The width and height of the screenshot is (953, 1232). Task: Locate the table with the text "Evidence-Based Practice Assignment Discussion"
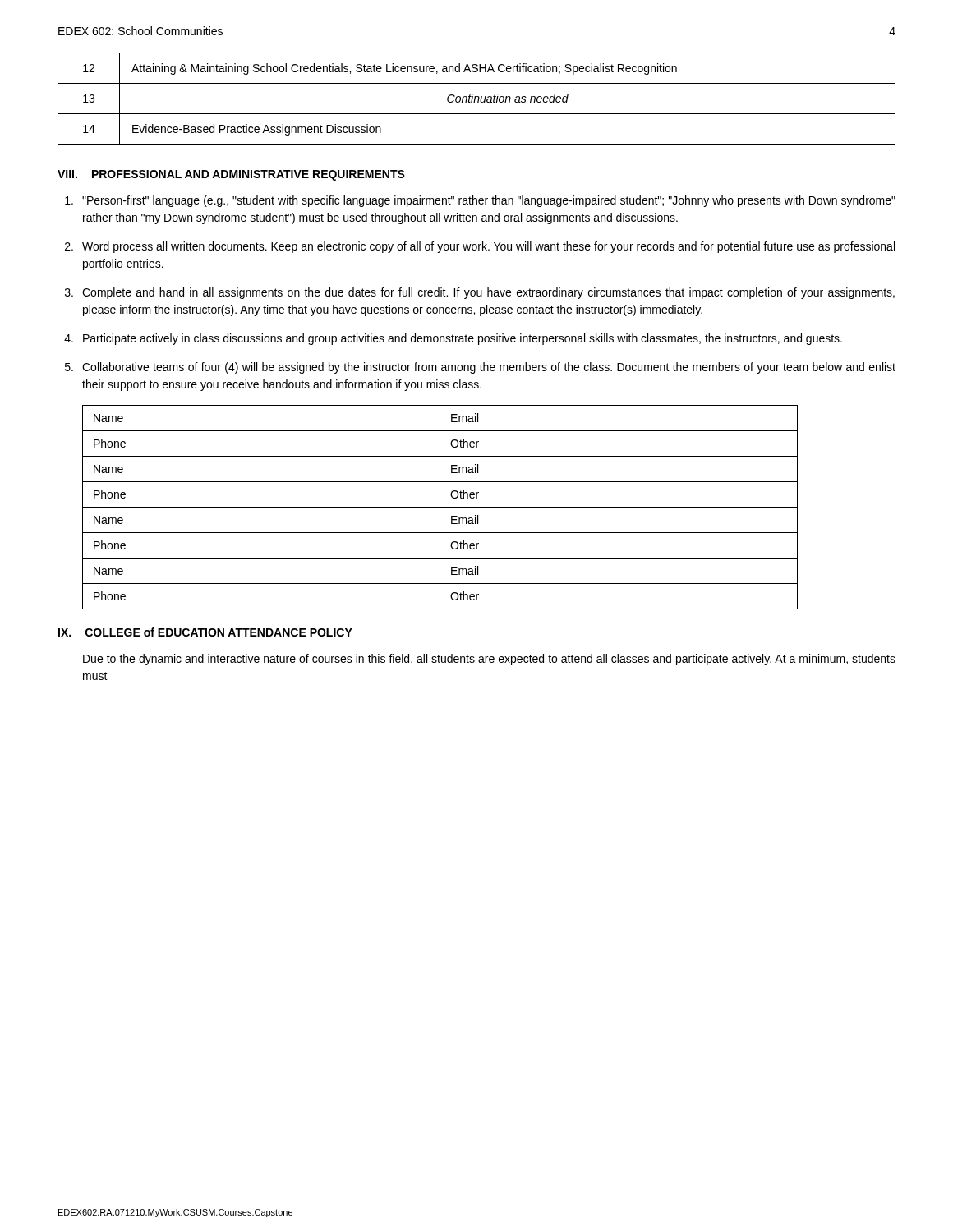coord(476,99)
